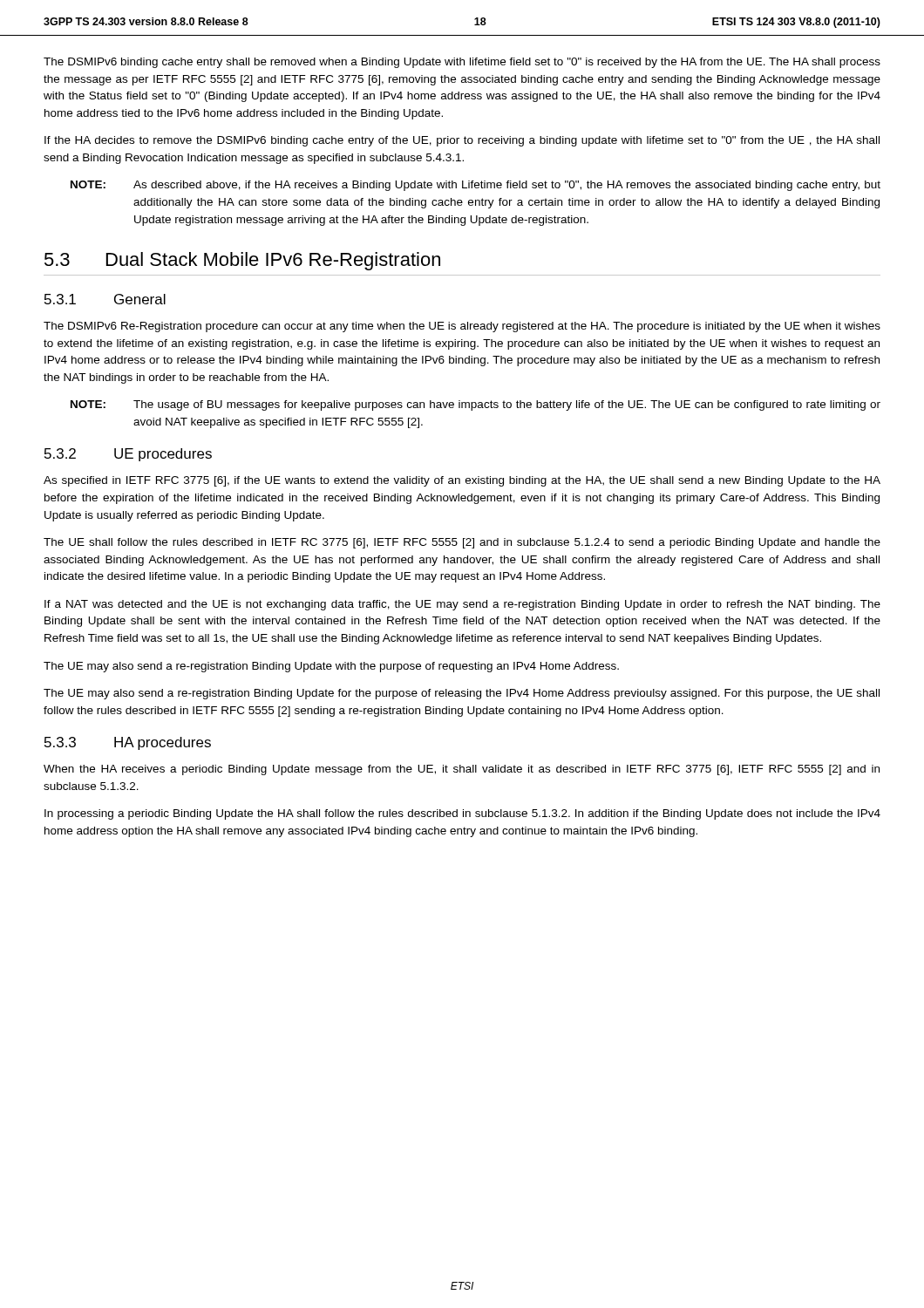The image size is (924, 1308).
Task: Click where it says "5.3Dual Stack Mobile IPv6 Re-Registration"
Action: click(242, 261)
